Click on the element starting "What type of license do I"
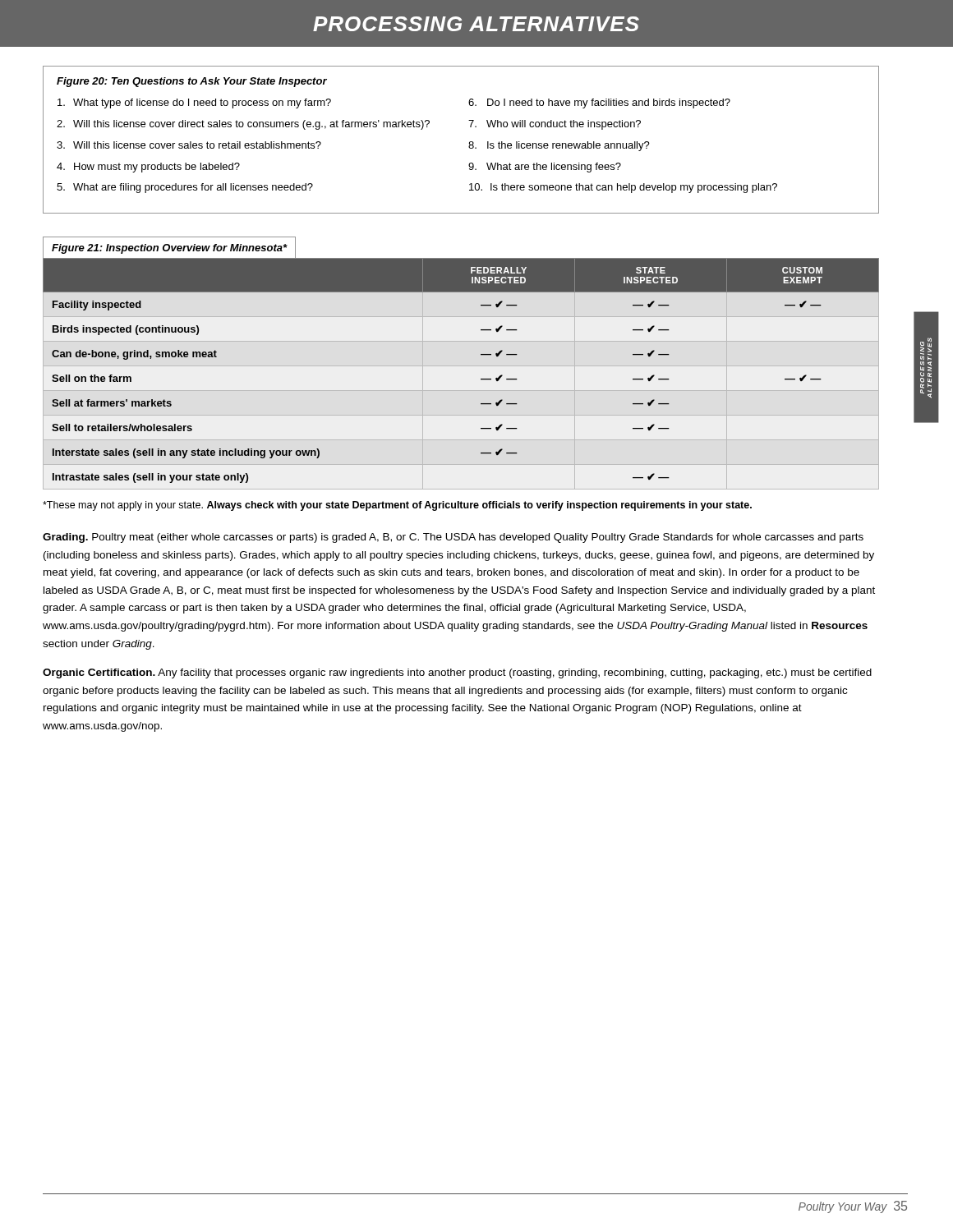The width and height of the screenshot is (953, 1232). click(194, 103)
